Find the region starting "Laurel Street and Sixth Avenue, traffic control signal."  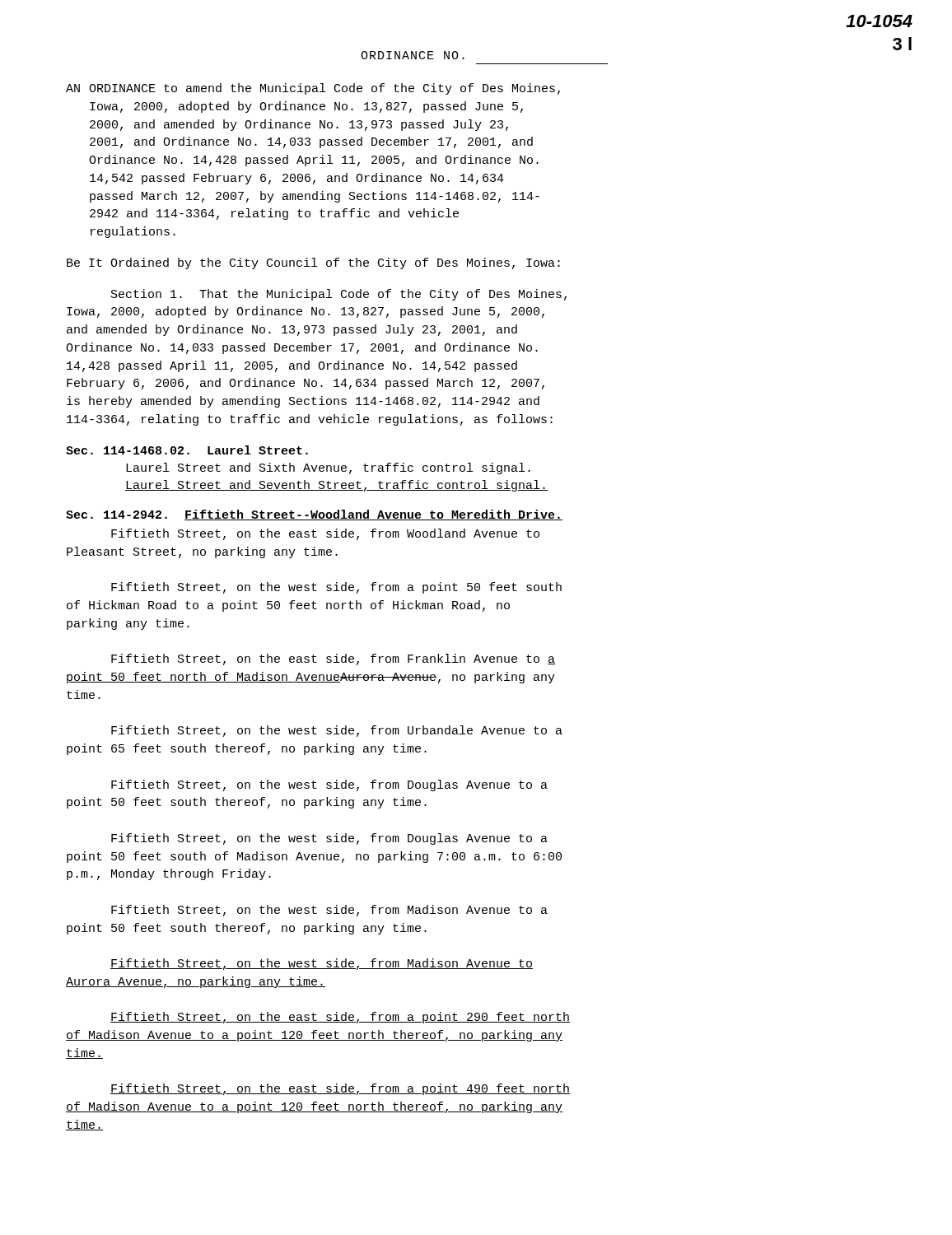click(336, 477)
